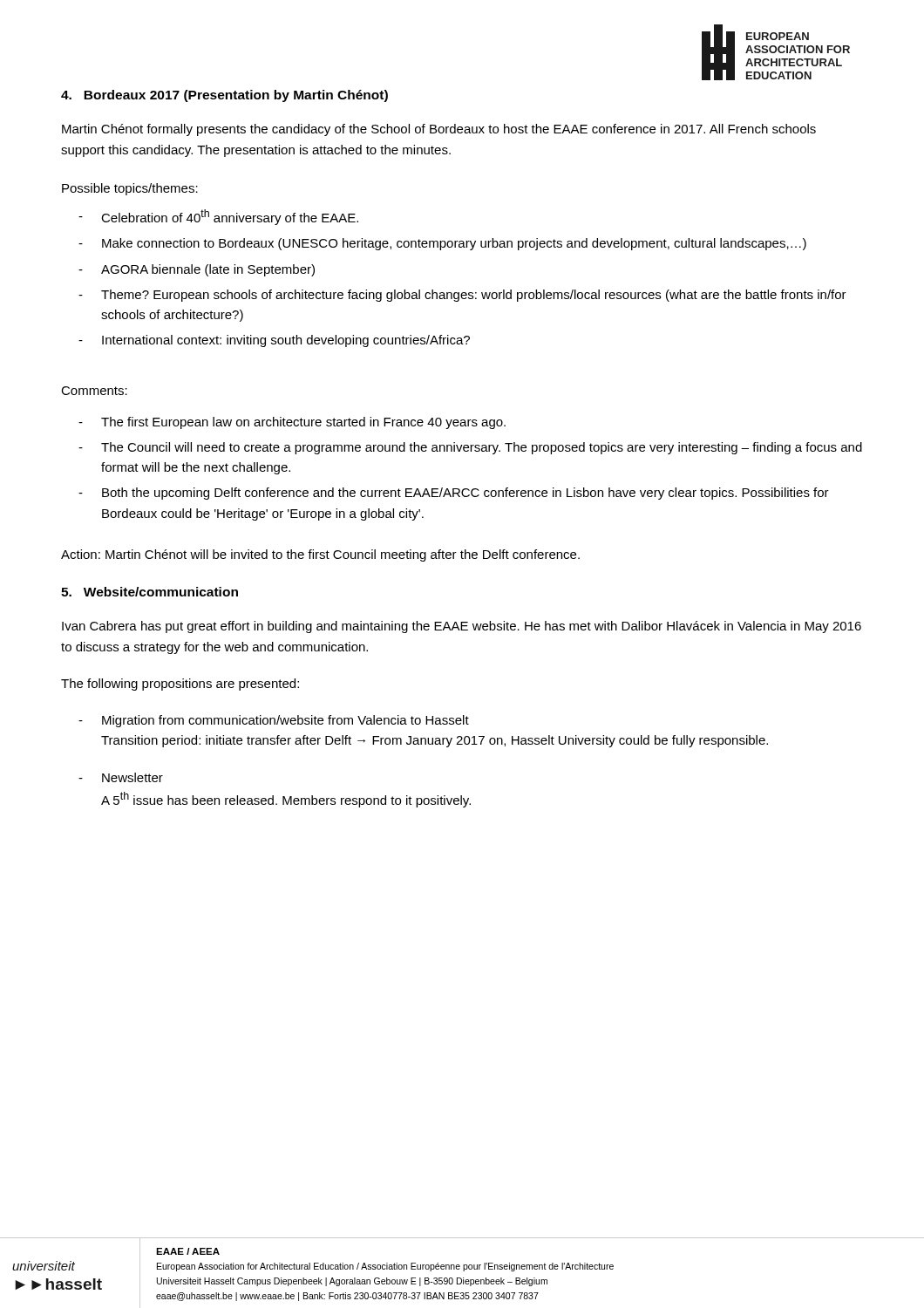Image resolution: width=924 pixels, height=1308 pixels.
Task: Find the list item that reads "- Migration from communication/website from Valencia to Hasselt"
Action: tap(471, 730)
